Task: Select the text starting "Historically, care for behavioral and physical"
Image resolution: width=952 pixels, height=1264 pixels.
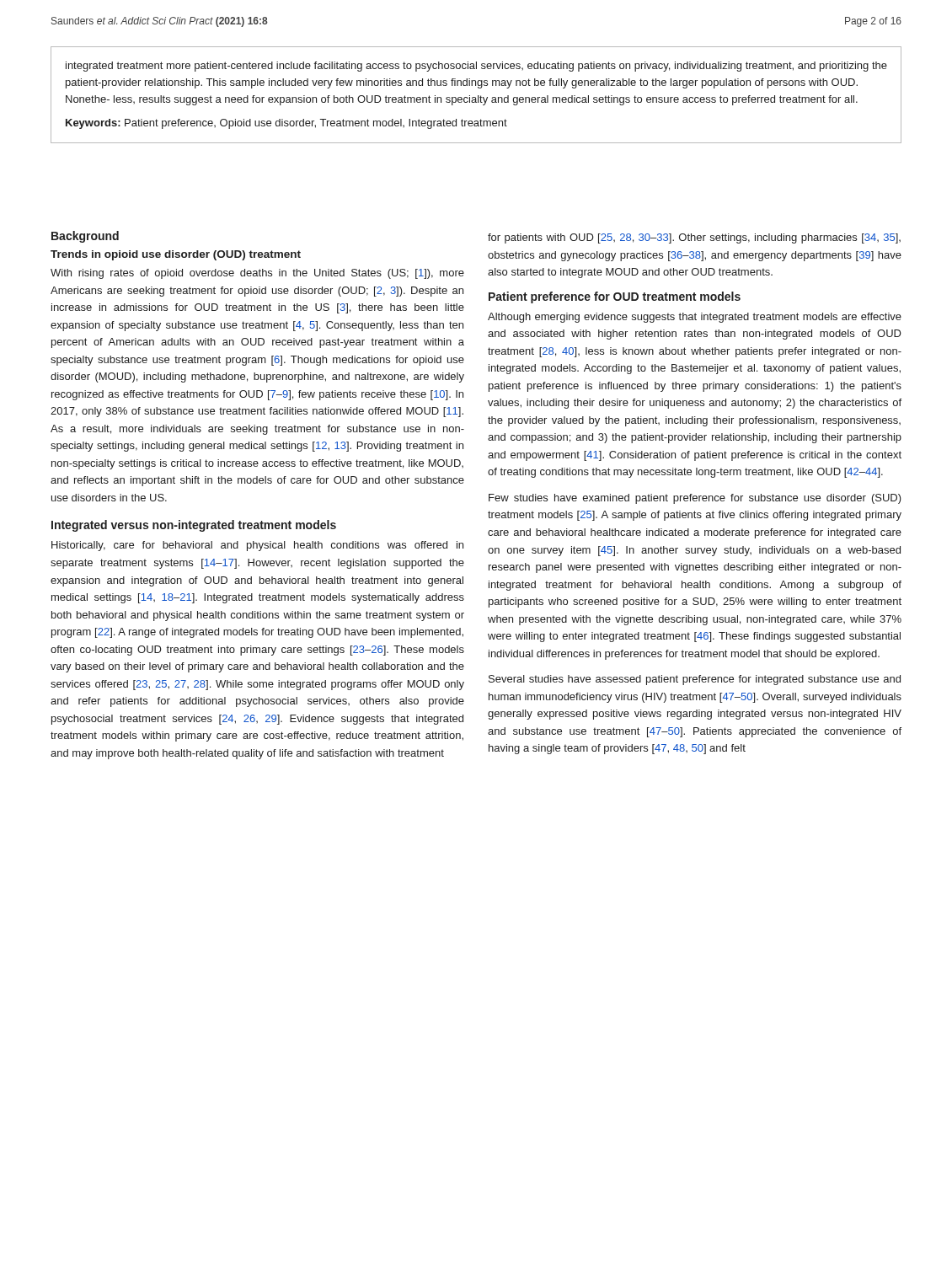Action: [x=257, y=649]
